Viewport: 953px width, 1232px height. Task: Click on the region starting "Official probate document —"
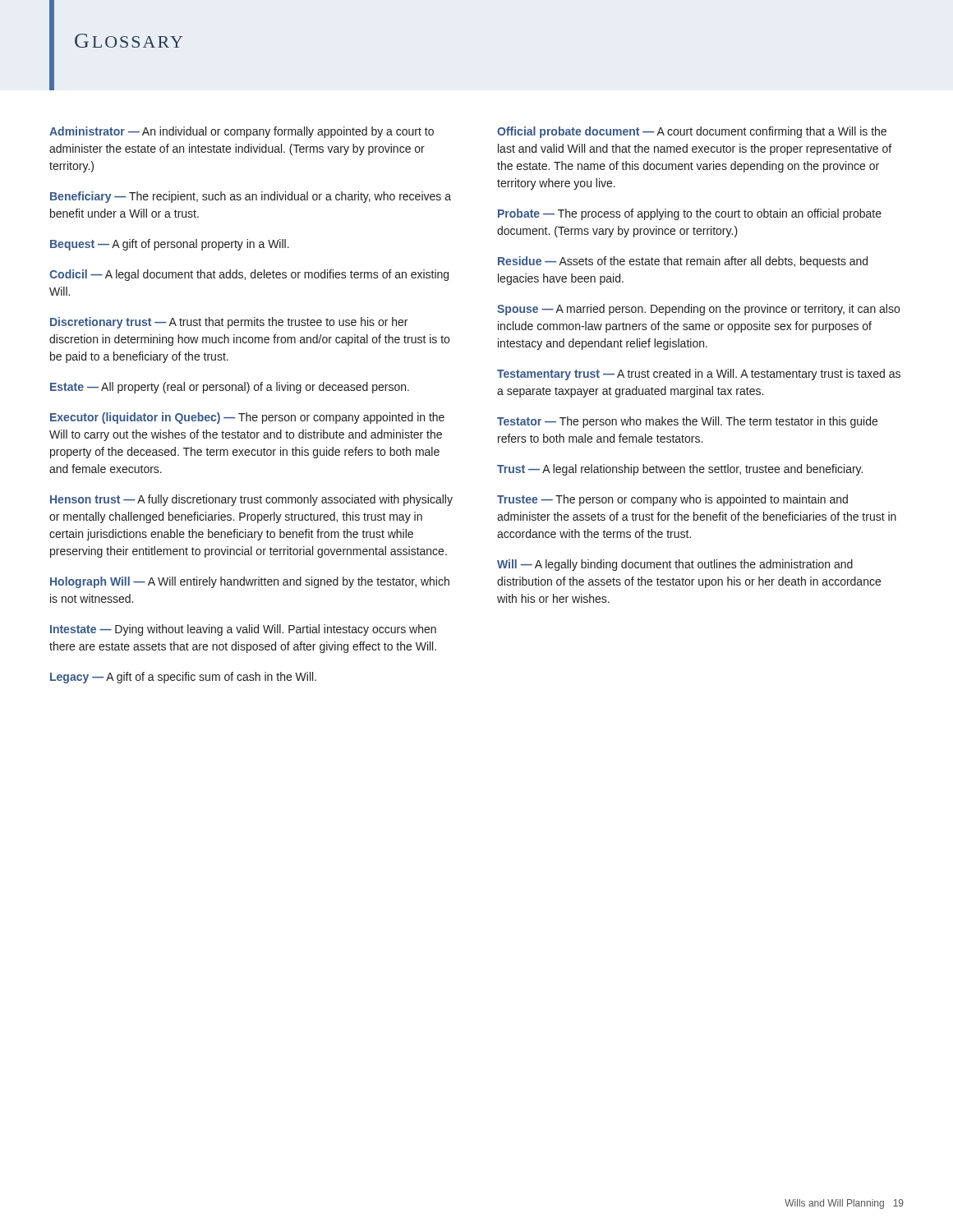click(694, 157)
